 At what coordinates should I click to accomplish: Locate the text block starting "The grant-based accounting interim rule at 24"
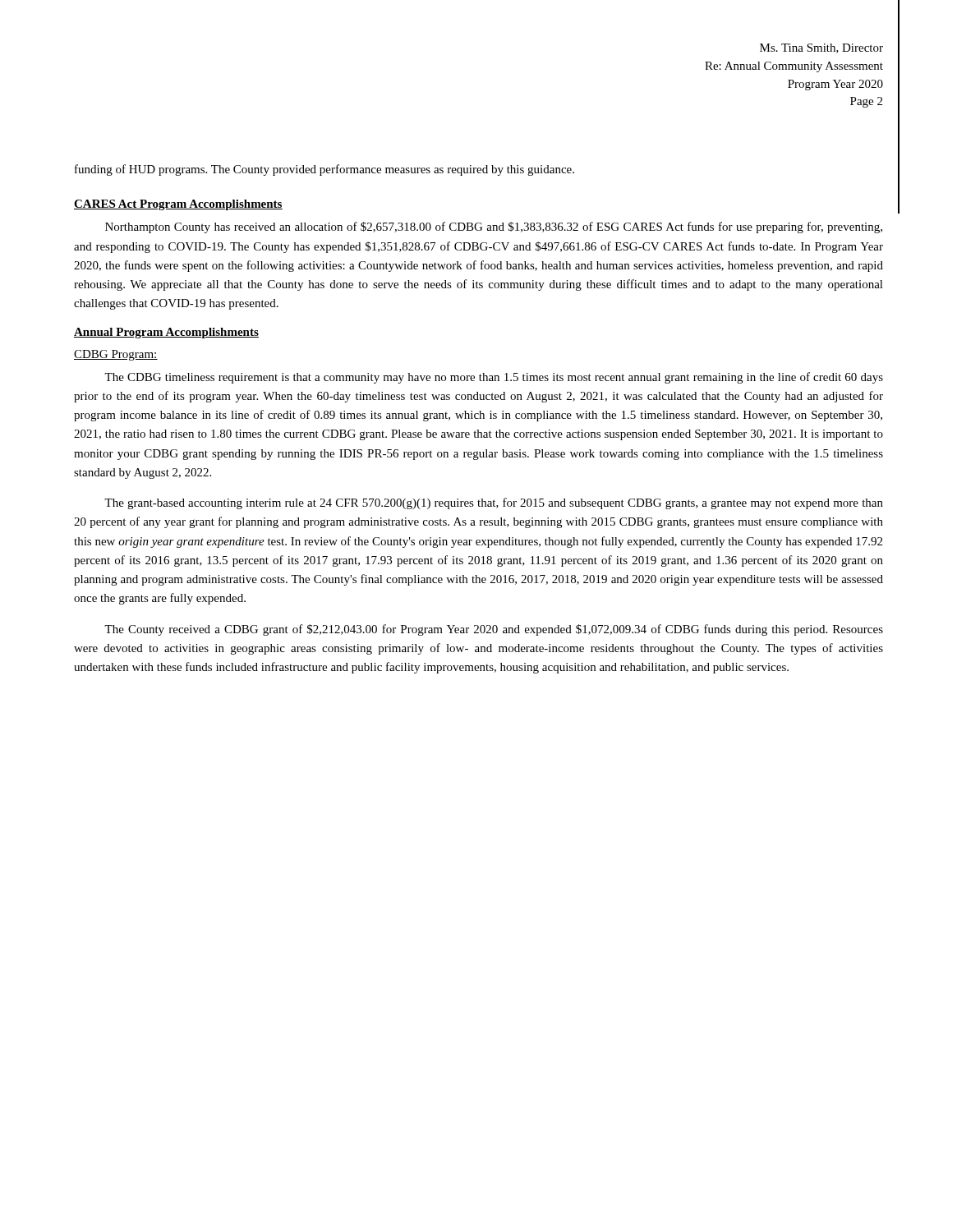pyautogui.click(x=478, y=551)
